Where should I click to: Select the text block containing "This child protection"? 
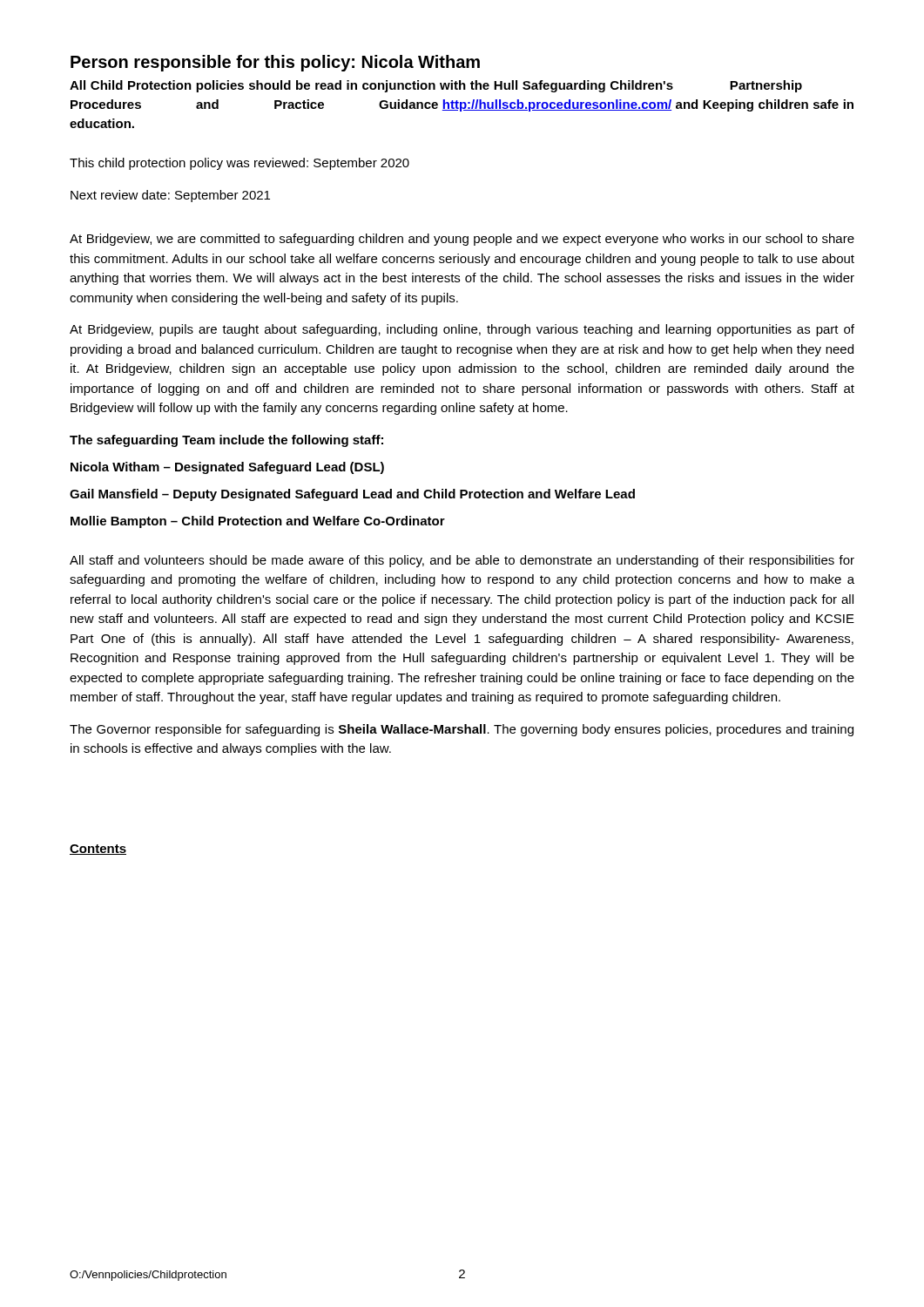[x=239, y=164]
